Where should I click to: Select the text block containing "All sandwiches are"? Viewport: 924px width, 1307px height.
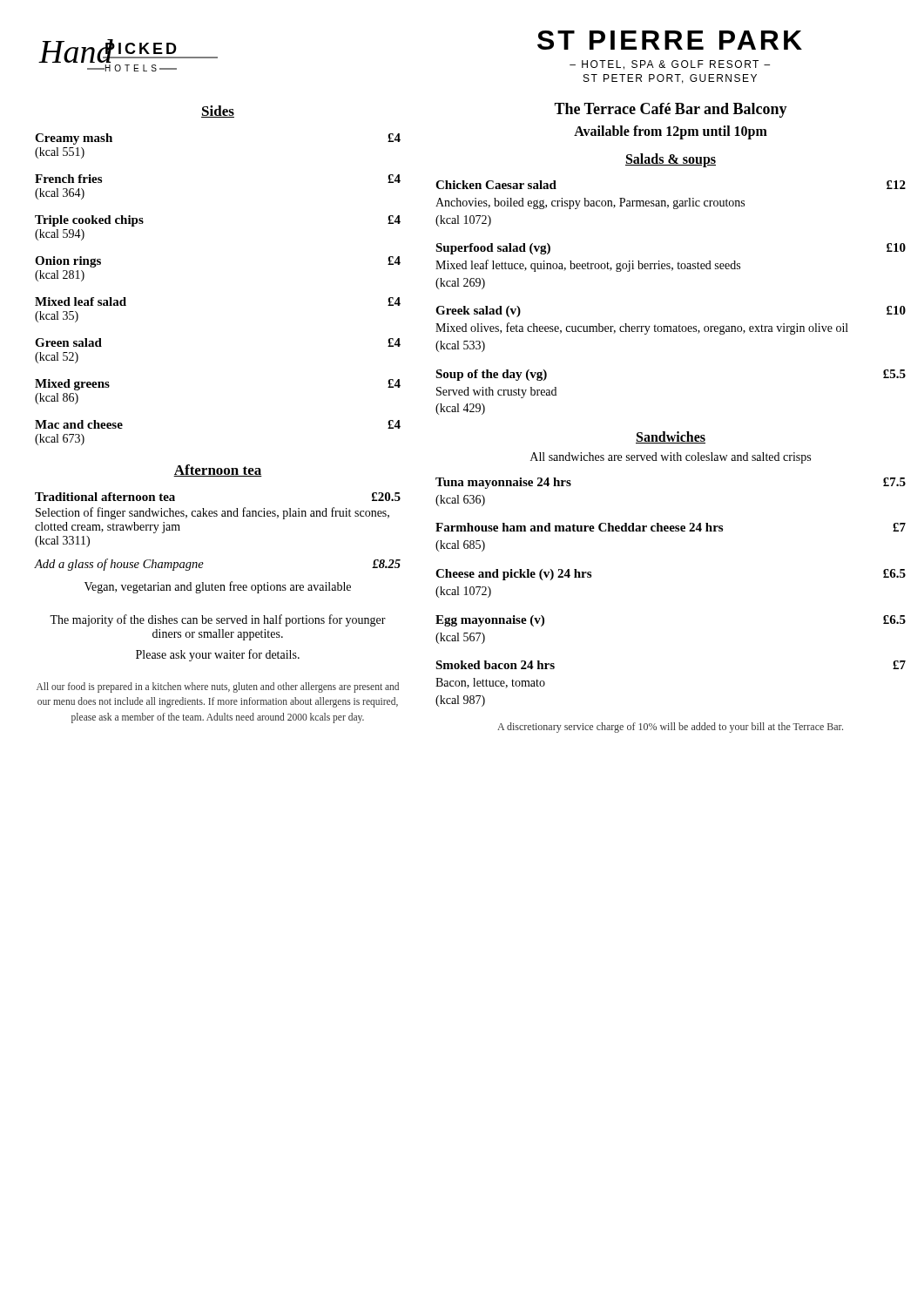click(671, 457)
